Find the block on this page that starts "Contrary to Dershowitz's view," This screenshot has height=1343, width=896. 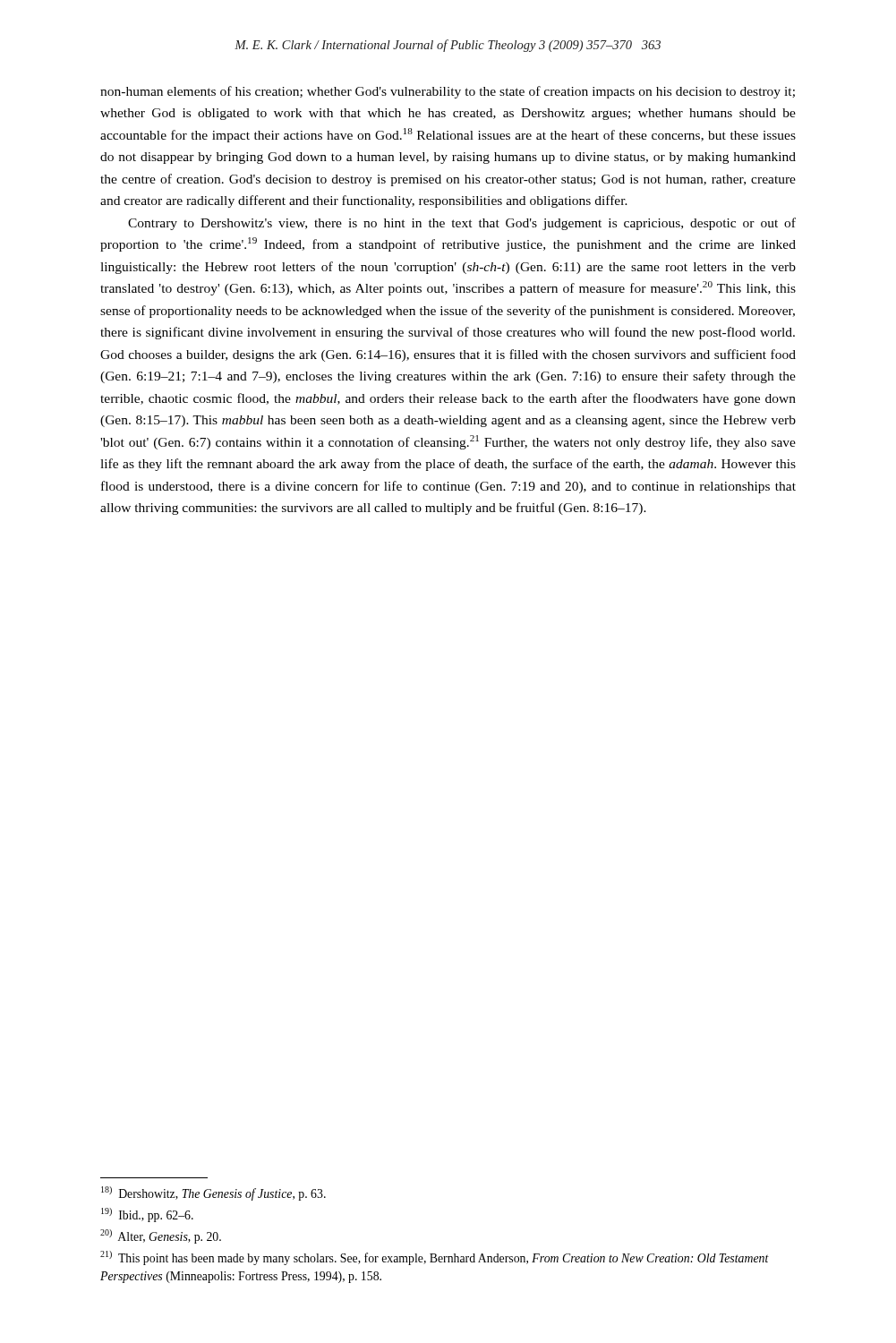[x=448, y=366]
